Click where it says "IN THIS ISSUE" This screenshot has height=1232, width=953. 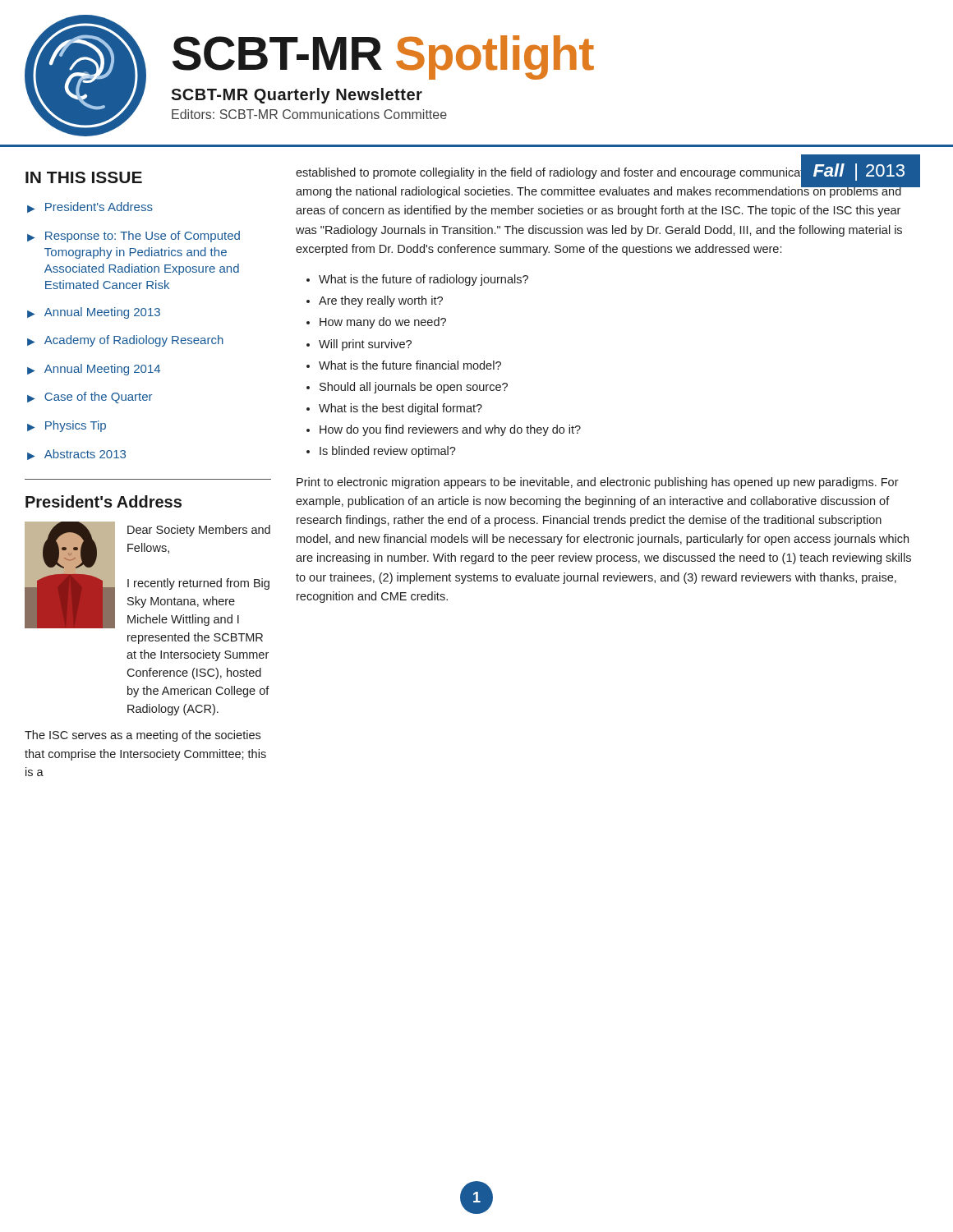point(84,177)
